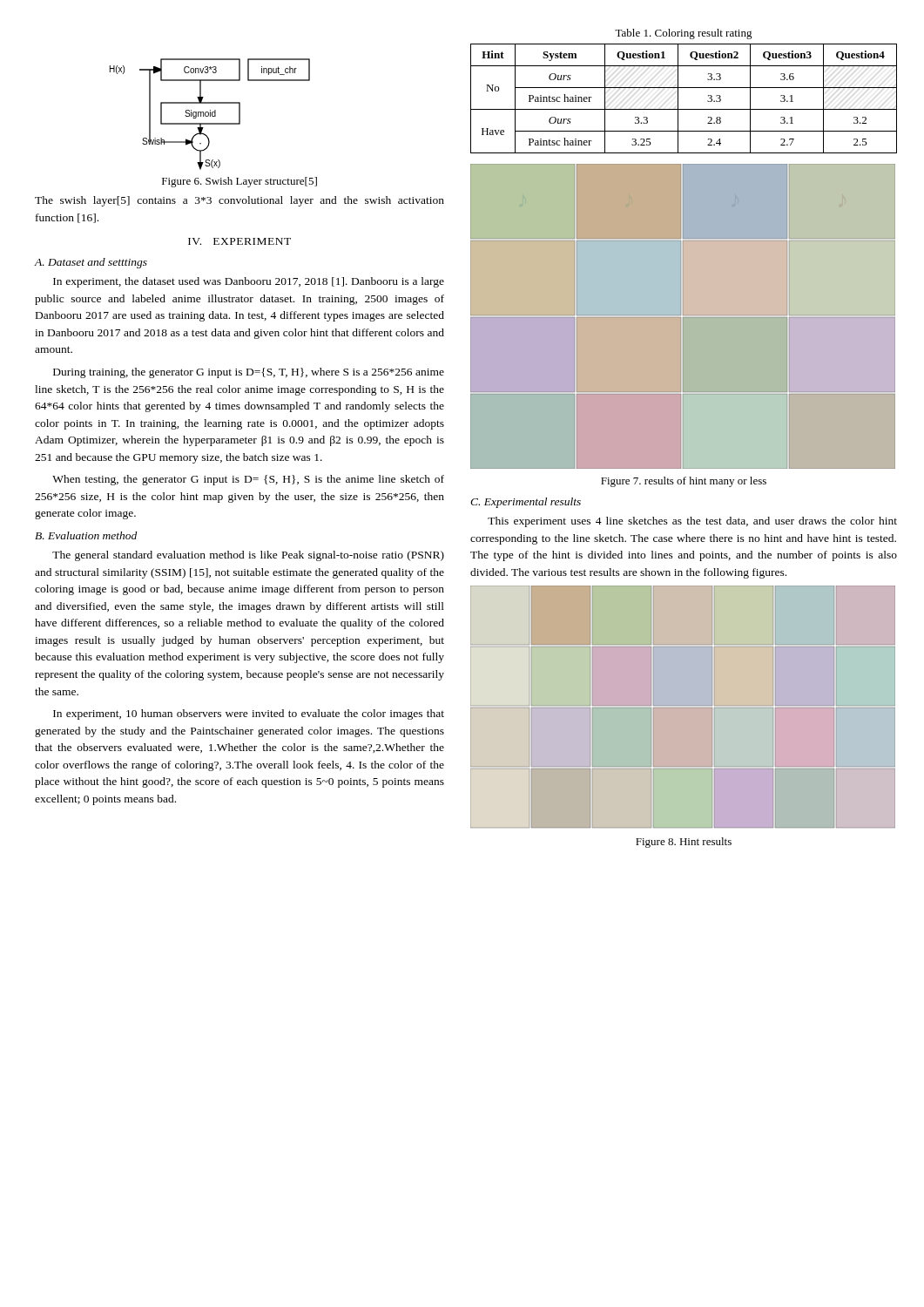
Task: Click the caption that begins "Figure 8. Hint"
Action: point(684,841)
